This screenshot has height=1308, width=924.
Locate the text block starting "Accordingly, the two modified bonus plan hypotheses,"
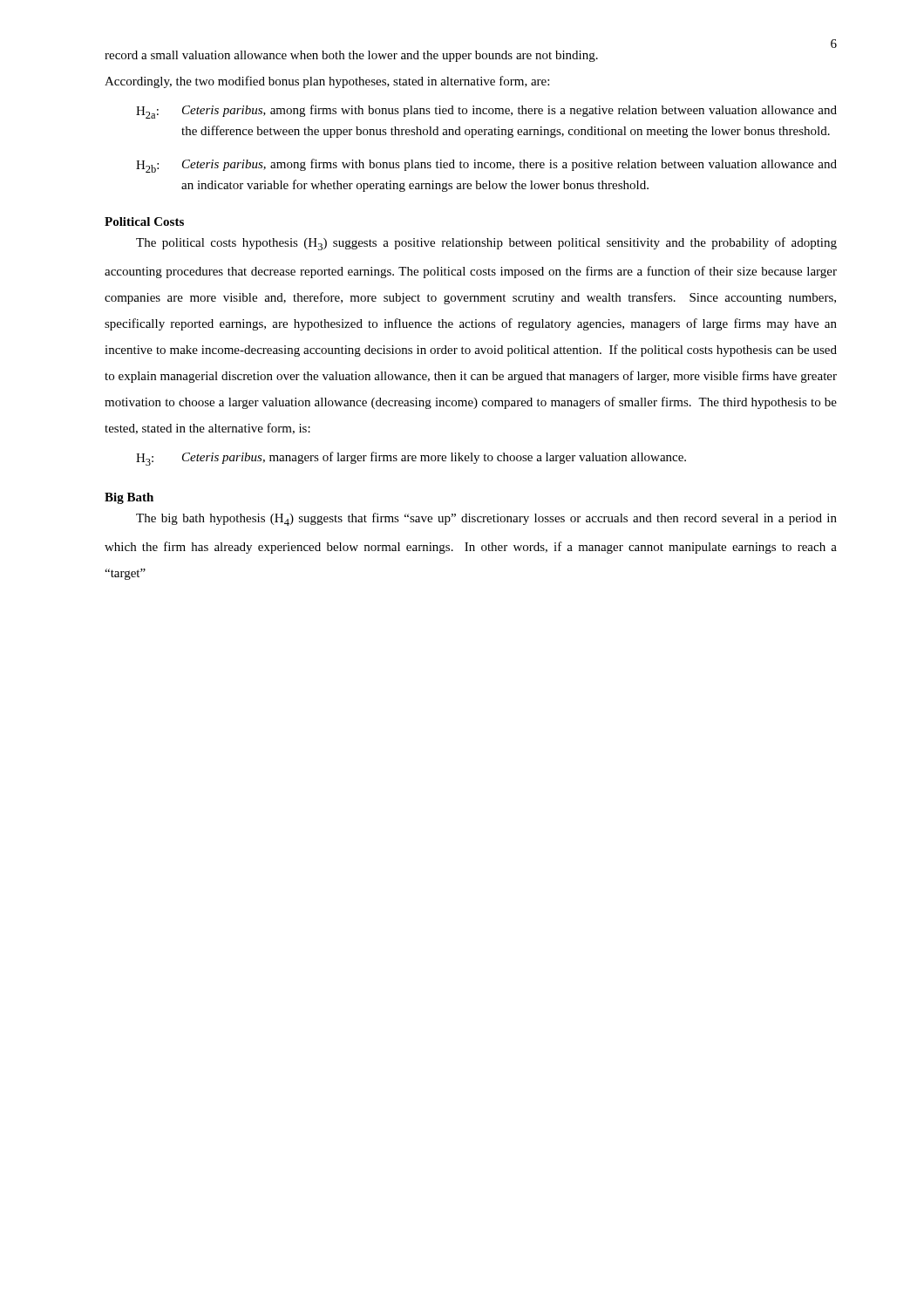pos(328,81)
